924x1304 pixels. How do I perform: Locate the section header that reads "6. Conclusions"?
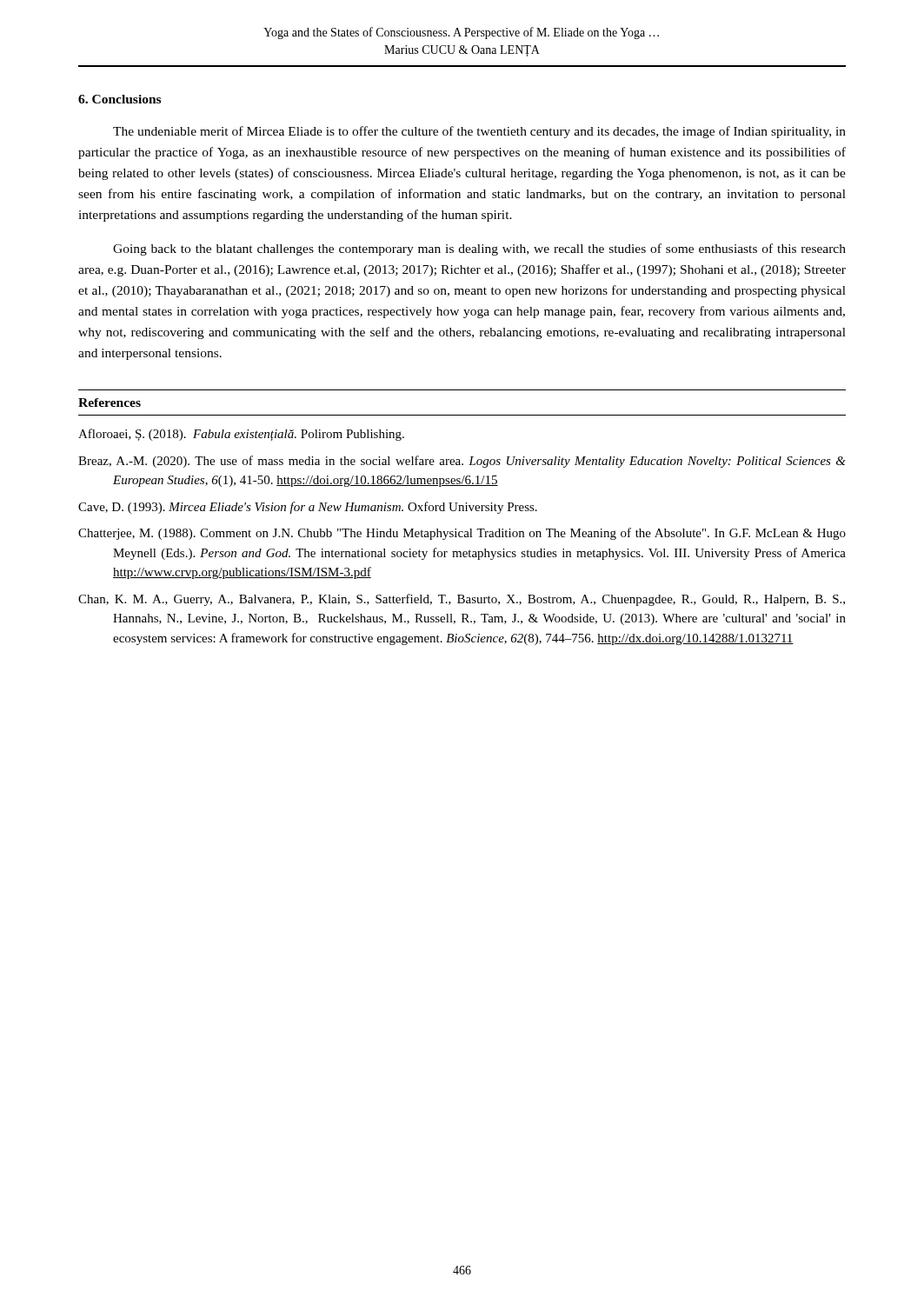click(120, 99)
